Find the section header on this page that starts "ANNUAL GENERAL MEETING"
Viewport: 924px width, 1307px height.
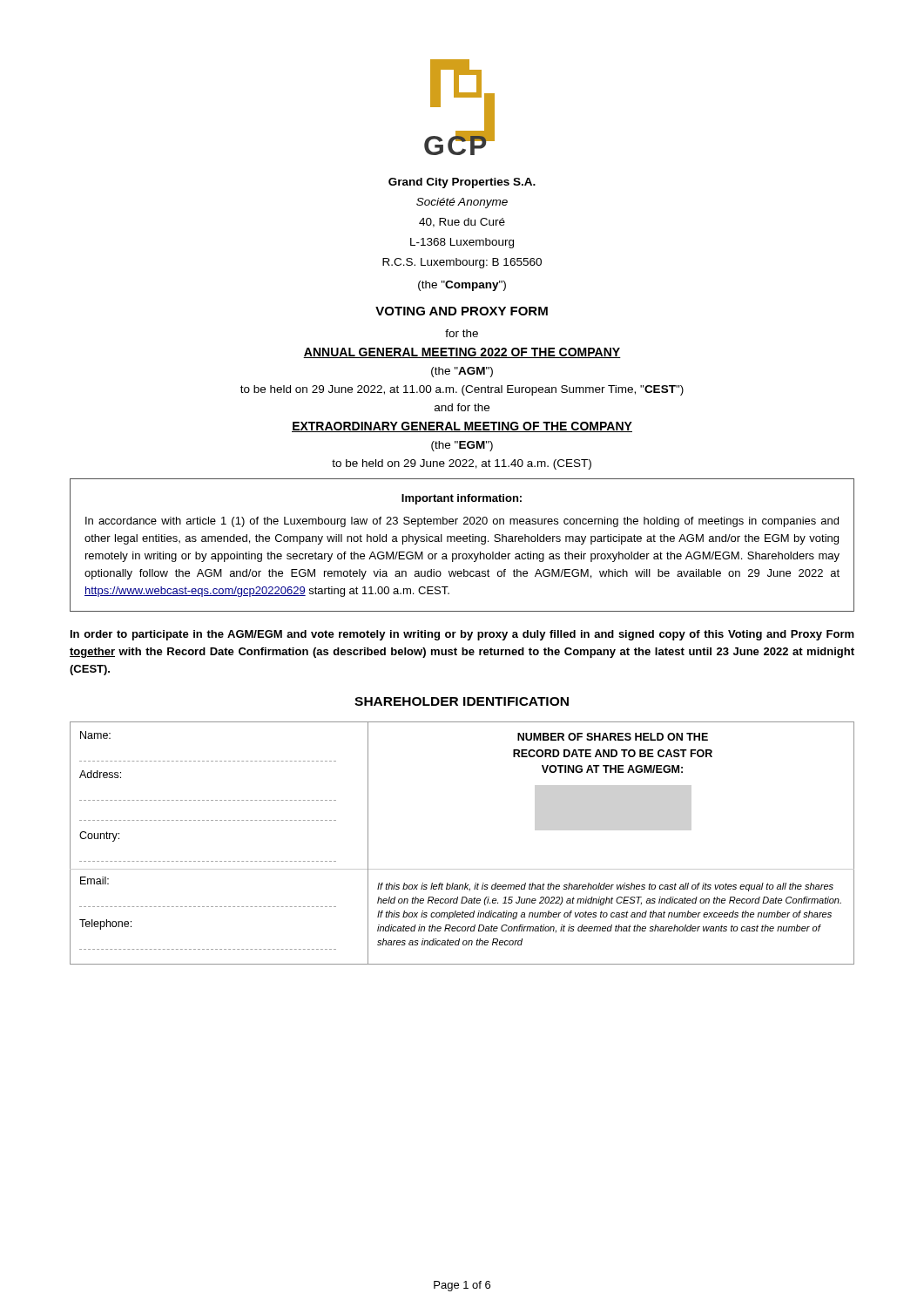(x=462, y=352)
